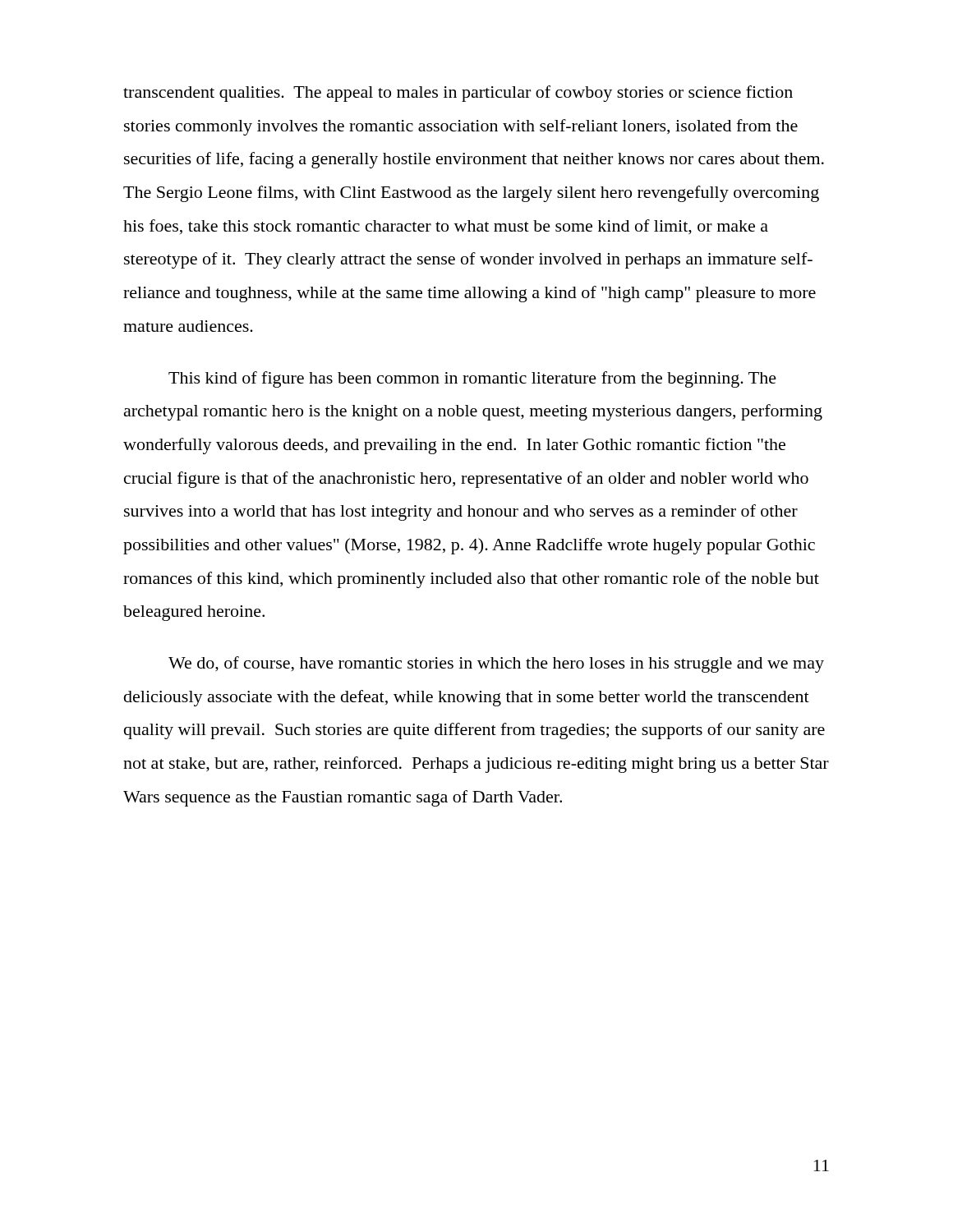Image resolution: width=953 pixels, height=1232 pixels.
Task: Click on the text block that reads "We do, of course, have romantic stories in"
Action: [476, 730]
